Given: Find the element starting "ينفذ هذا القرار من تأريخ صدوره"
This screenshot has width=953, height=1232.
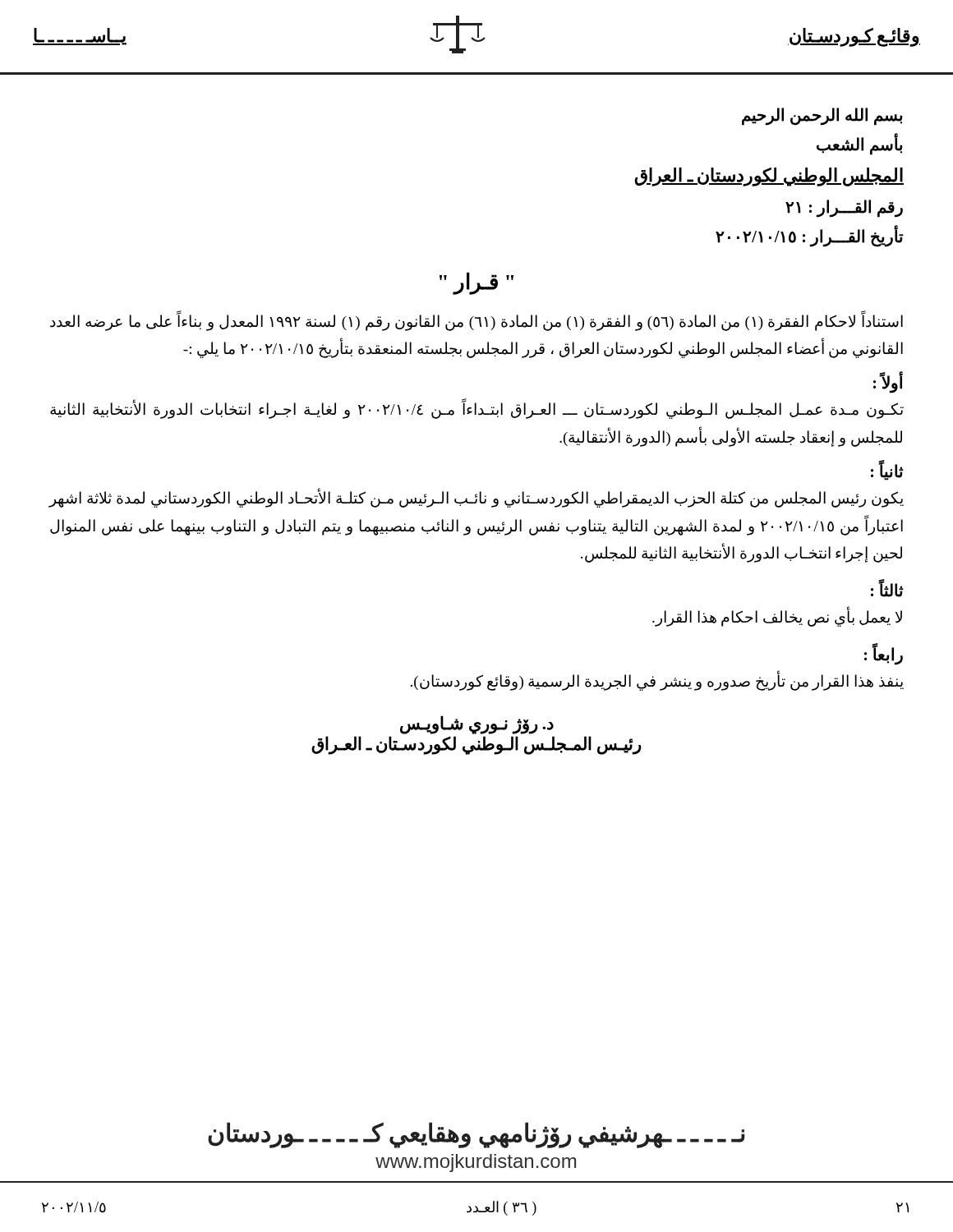Looking at the screenshot, I should 657,681.
